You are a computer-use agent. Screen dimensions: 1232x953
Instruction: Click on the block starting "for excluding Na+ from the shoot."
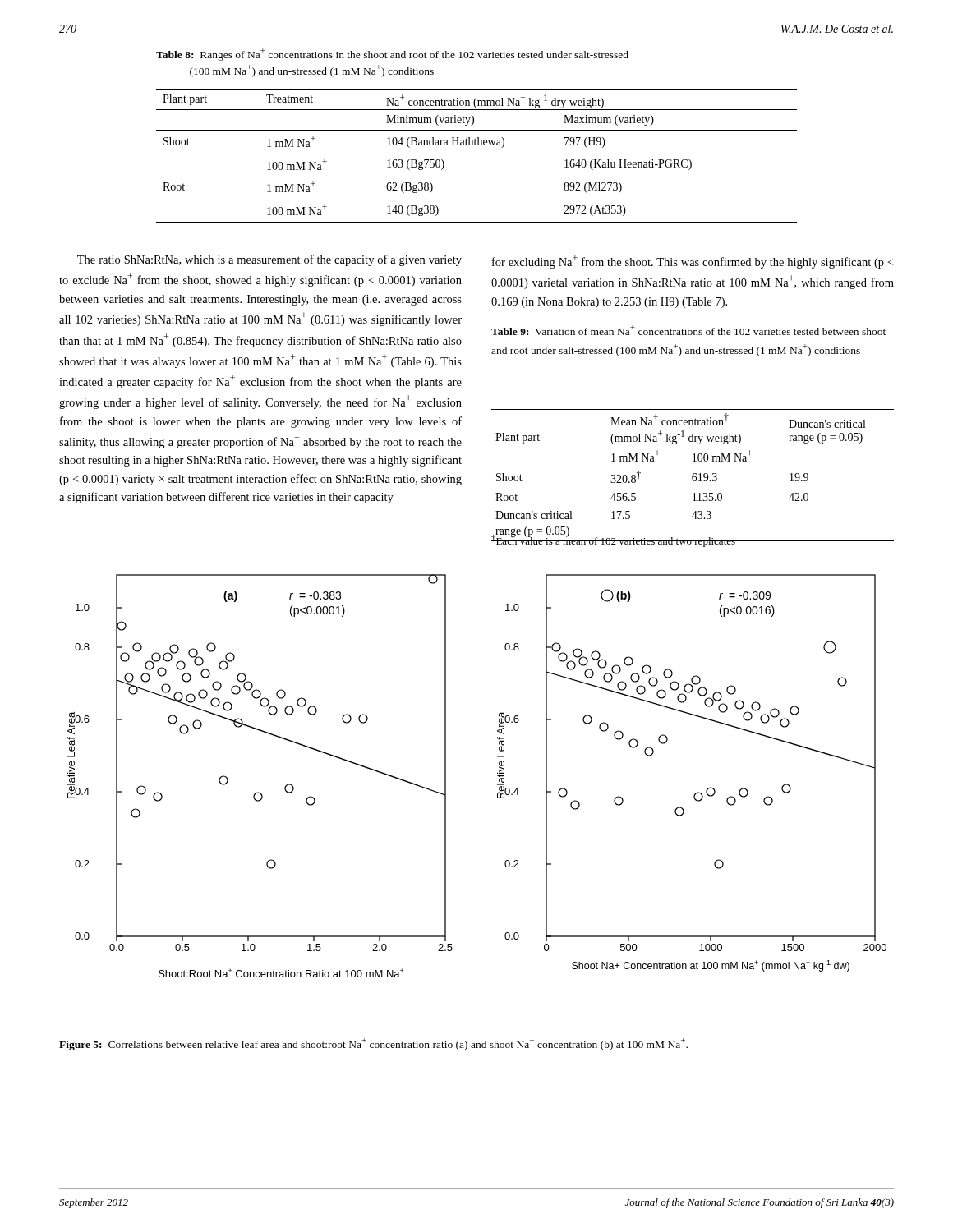[693, 280]
